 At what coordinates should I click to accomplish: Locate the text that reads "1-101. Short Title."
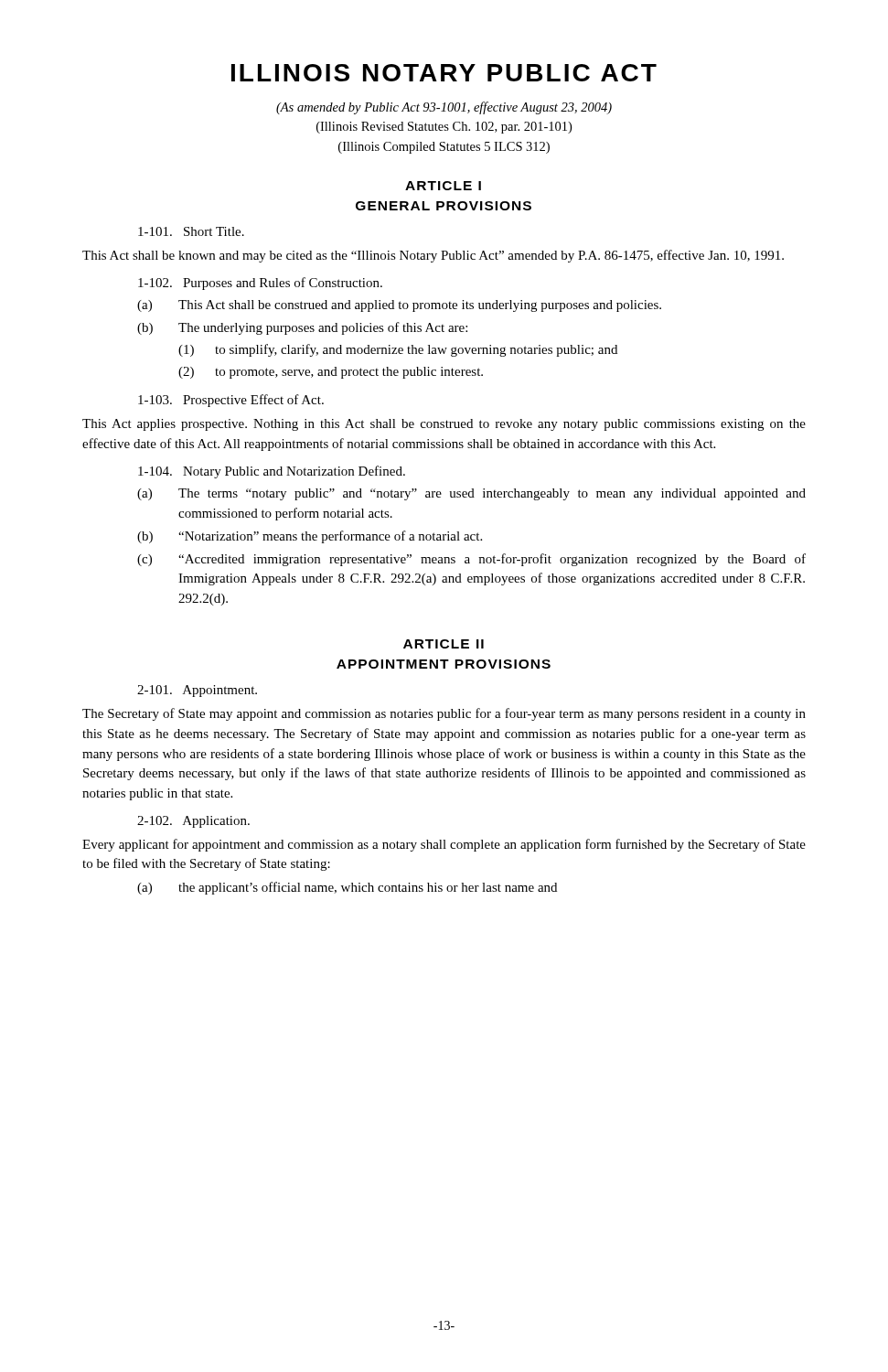[191, 232]
